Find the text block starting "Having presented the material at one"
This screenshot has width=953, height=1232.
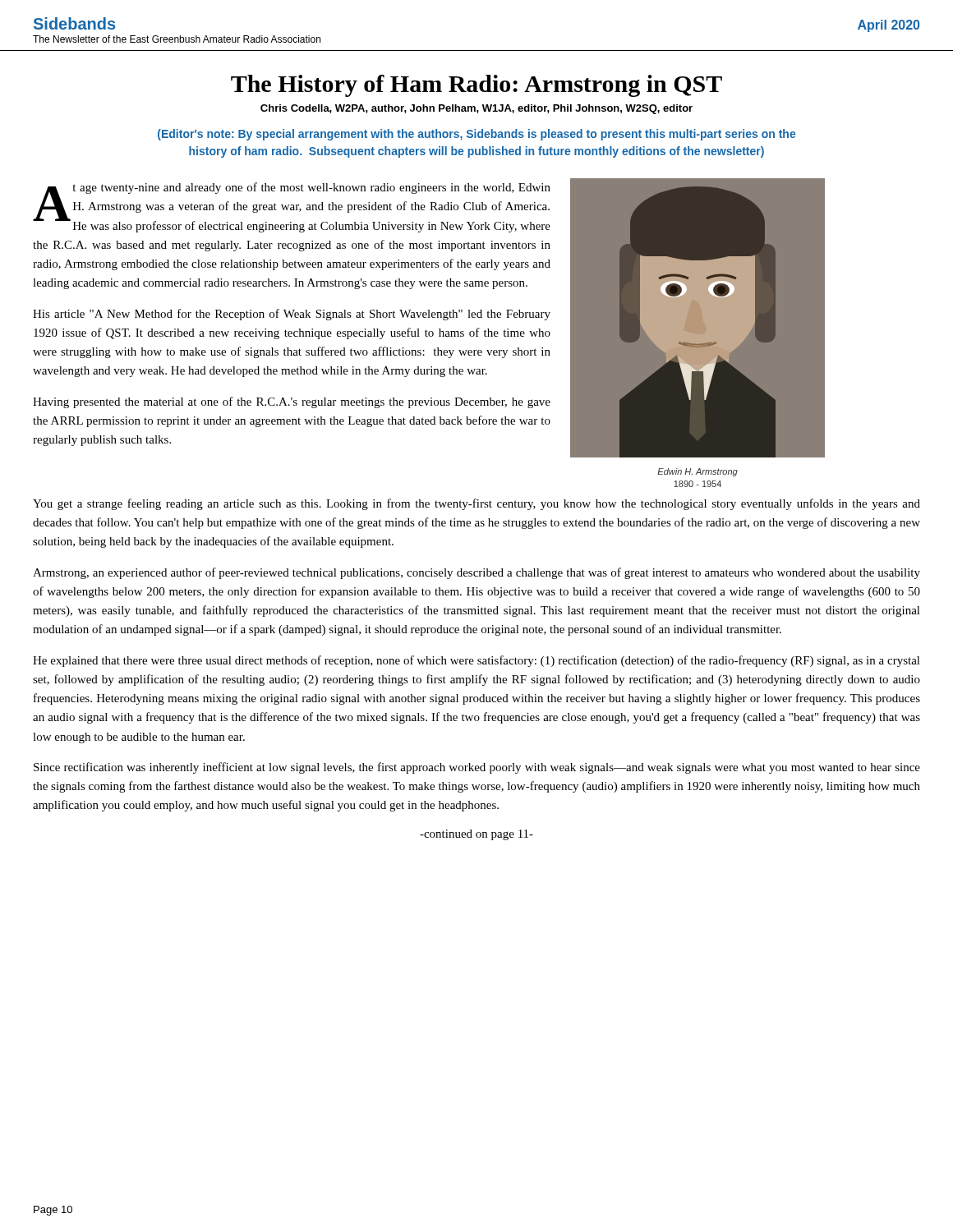click(292, 420)
